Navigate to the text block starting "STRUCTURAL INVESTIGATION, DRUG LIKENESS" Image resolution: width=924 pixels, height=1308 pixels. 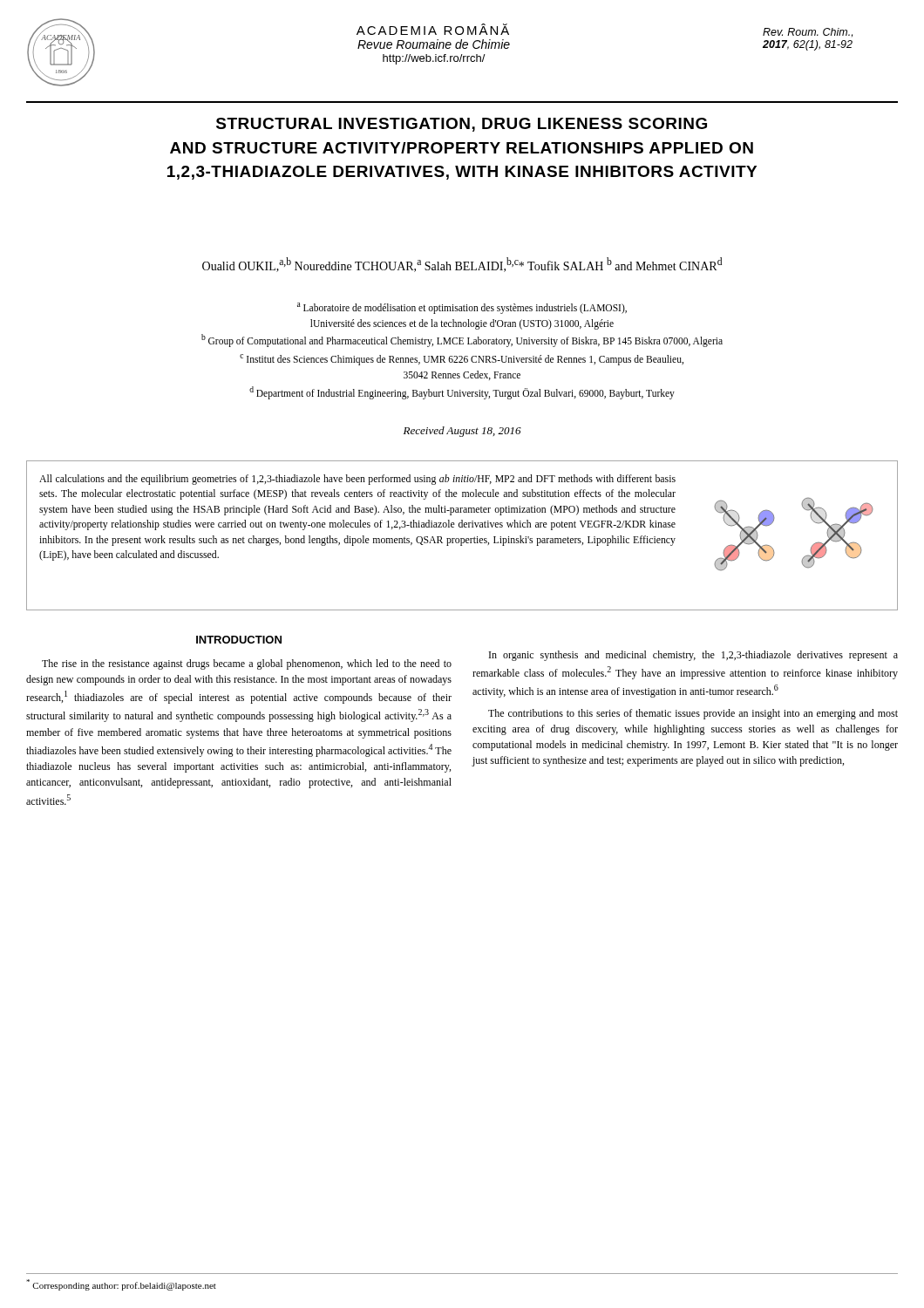coord(462,148)
